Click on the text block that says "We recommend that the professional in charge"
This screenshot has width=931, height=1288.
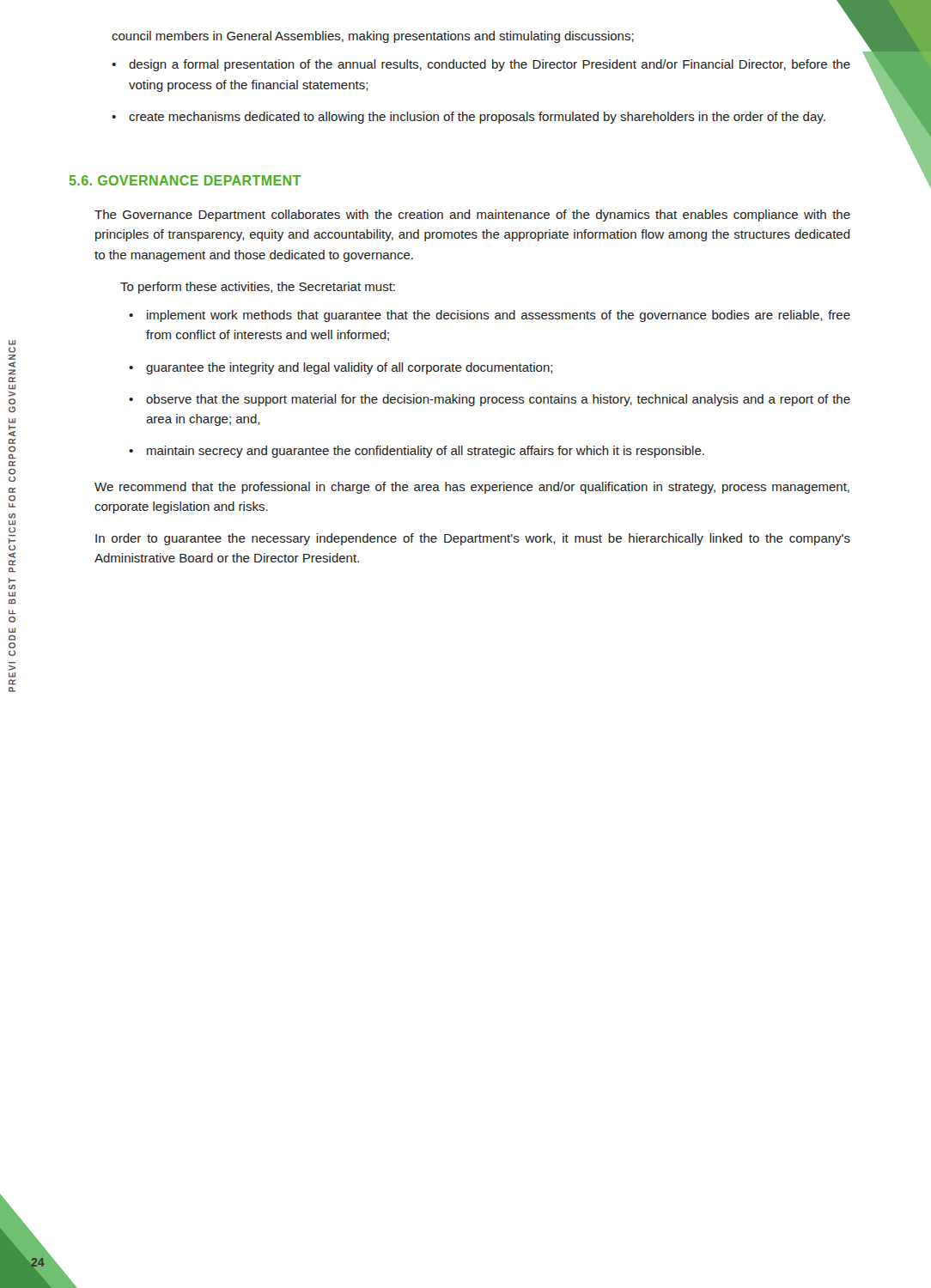tap(472, 496)
